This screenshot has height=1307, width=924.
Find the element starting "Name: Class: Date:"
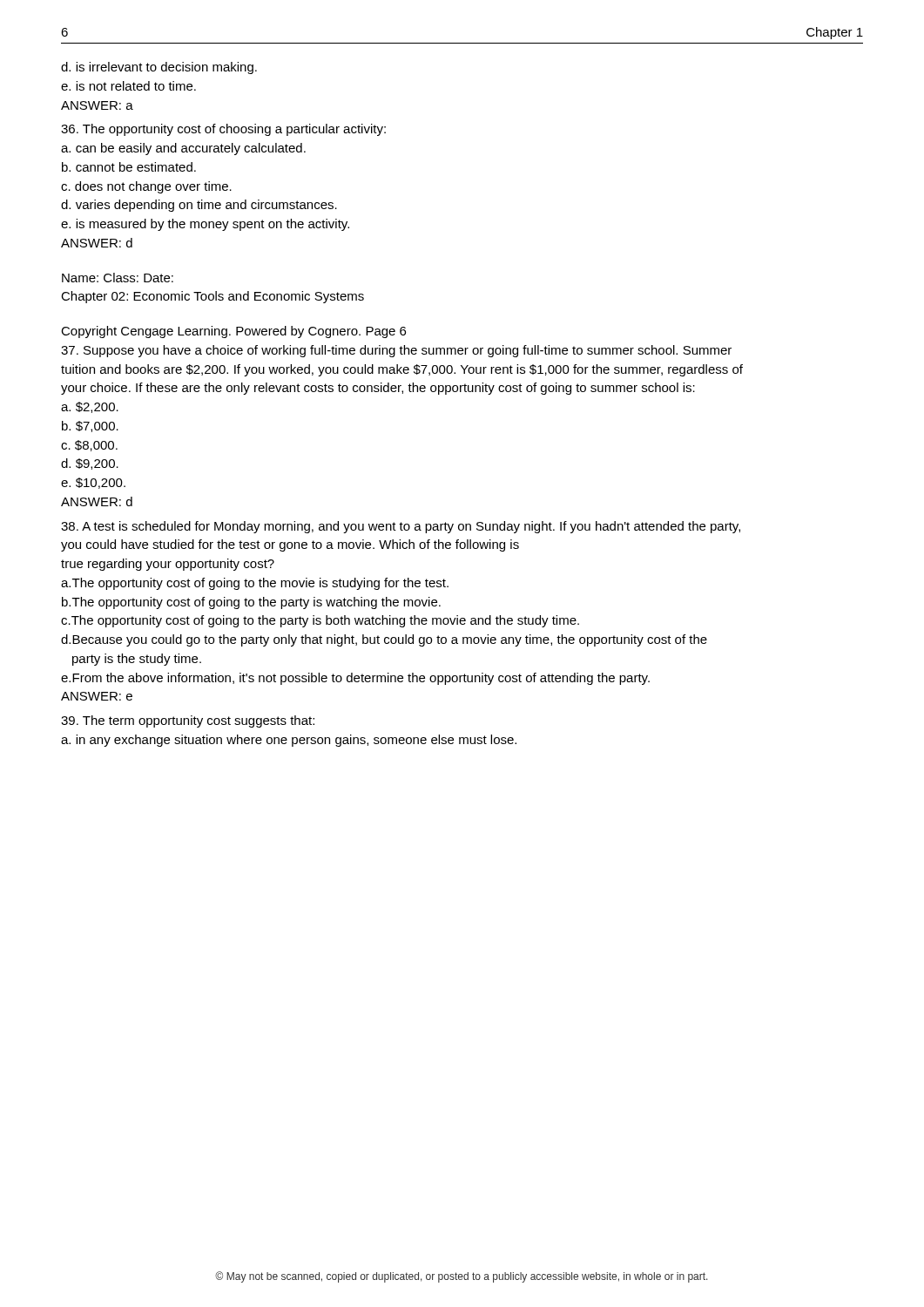coord(118,277)
